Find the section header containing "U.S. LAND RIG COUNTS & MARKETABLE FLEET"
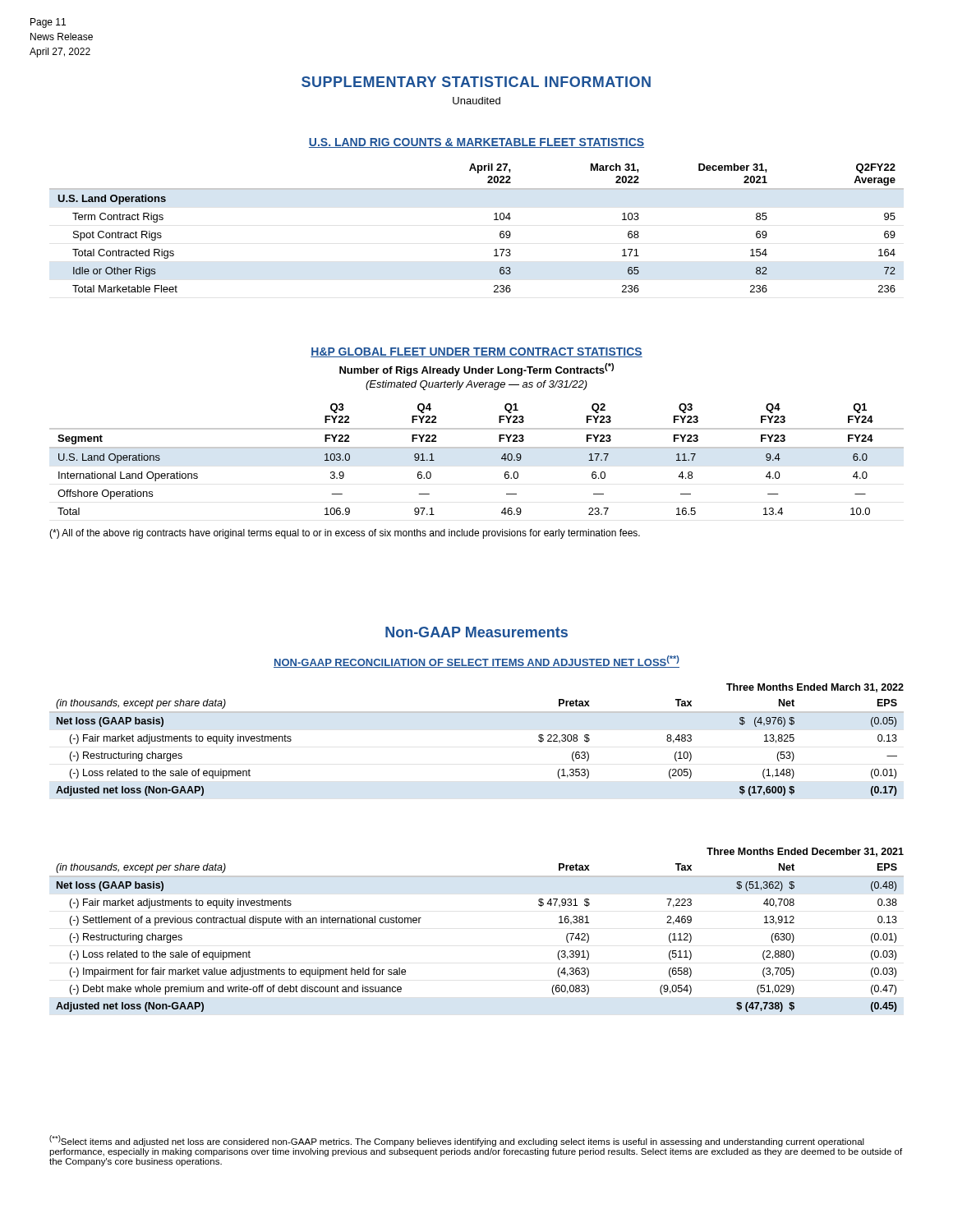The image size is (953, 1232). (476, 143)
